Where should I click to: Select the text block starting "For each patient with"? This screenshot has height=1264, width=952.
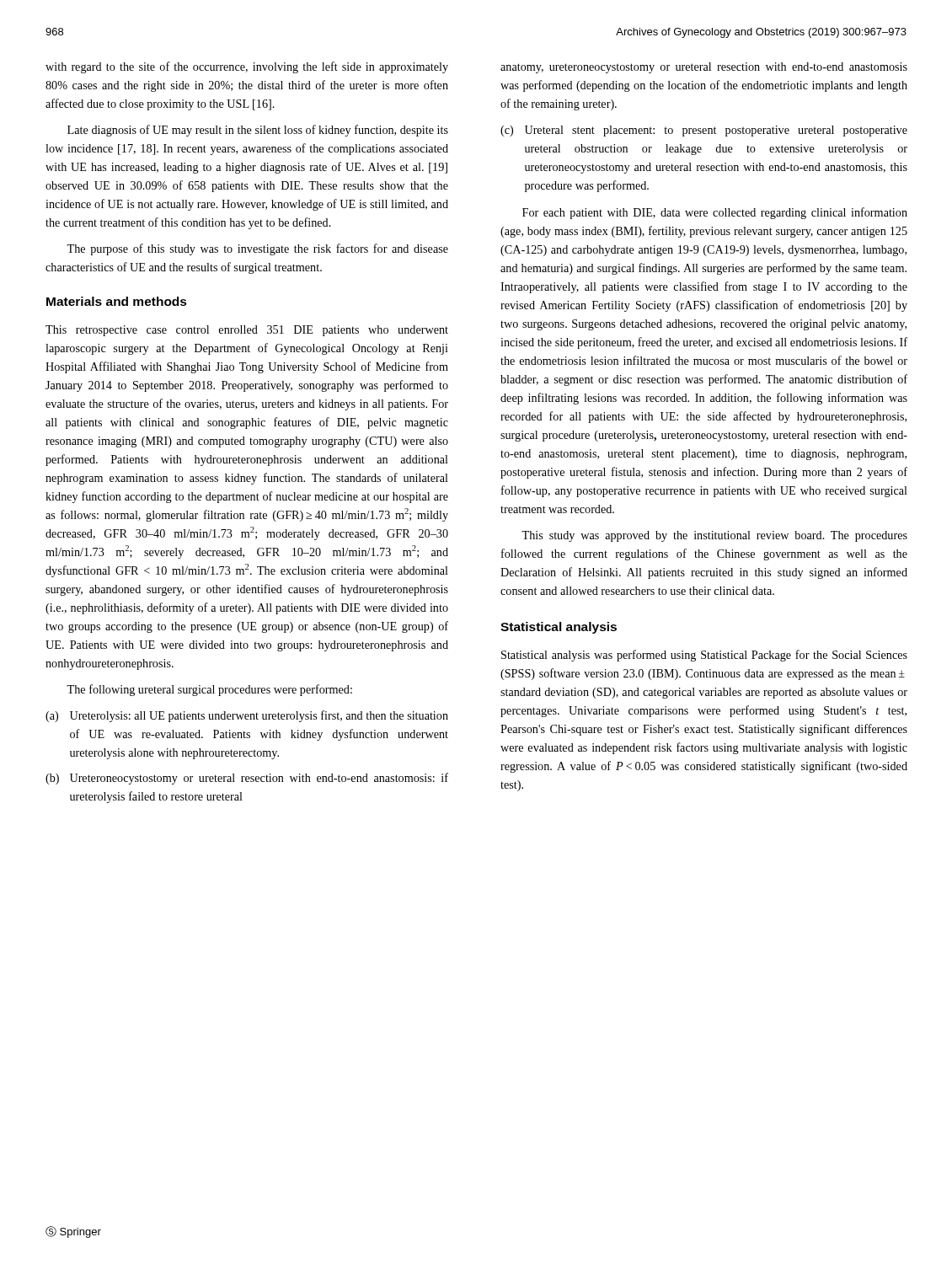704,361
